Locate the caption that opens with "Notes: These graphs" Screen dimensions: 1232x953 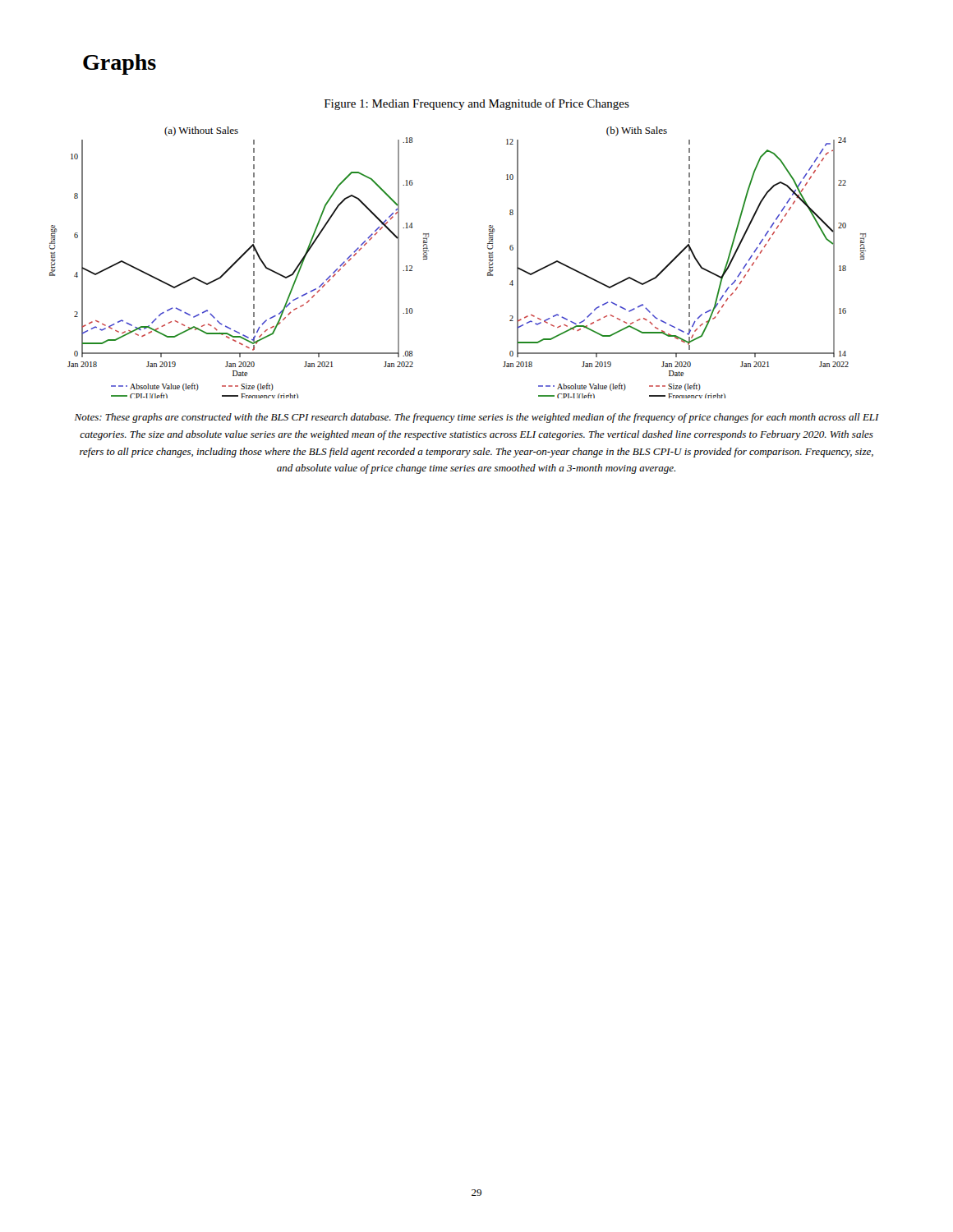click(x=476, y=442)
